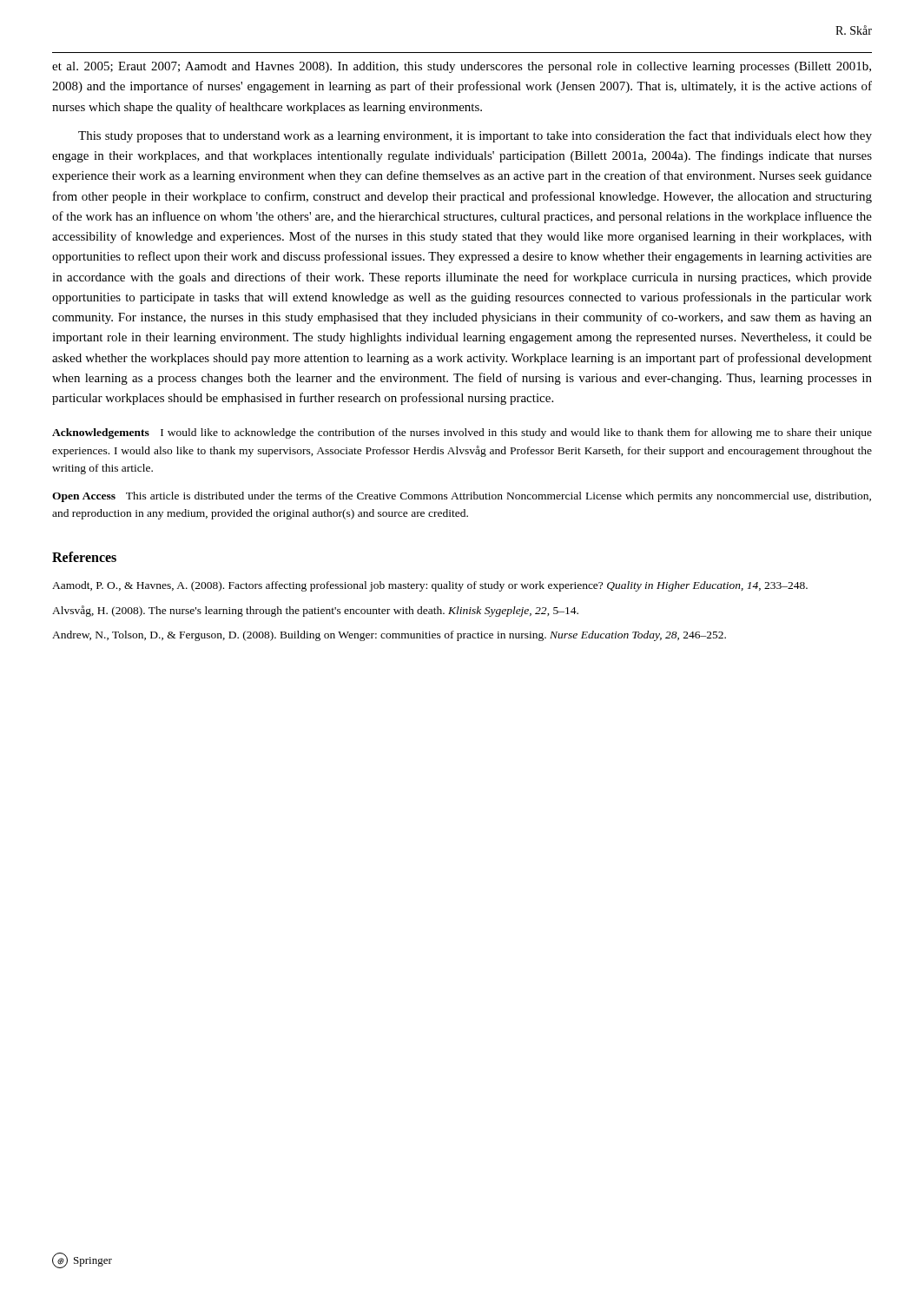Click on the passage starting "Open Access This article is distributed"
The image size is (924, 1303).
462,504
